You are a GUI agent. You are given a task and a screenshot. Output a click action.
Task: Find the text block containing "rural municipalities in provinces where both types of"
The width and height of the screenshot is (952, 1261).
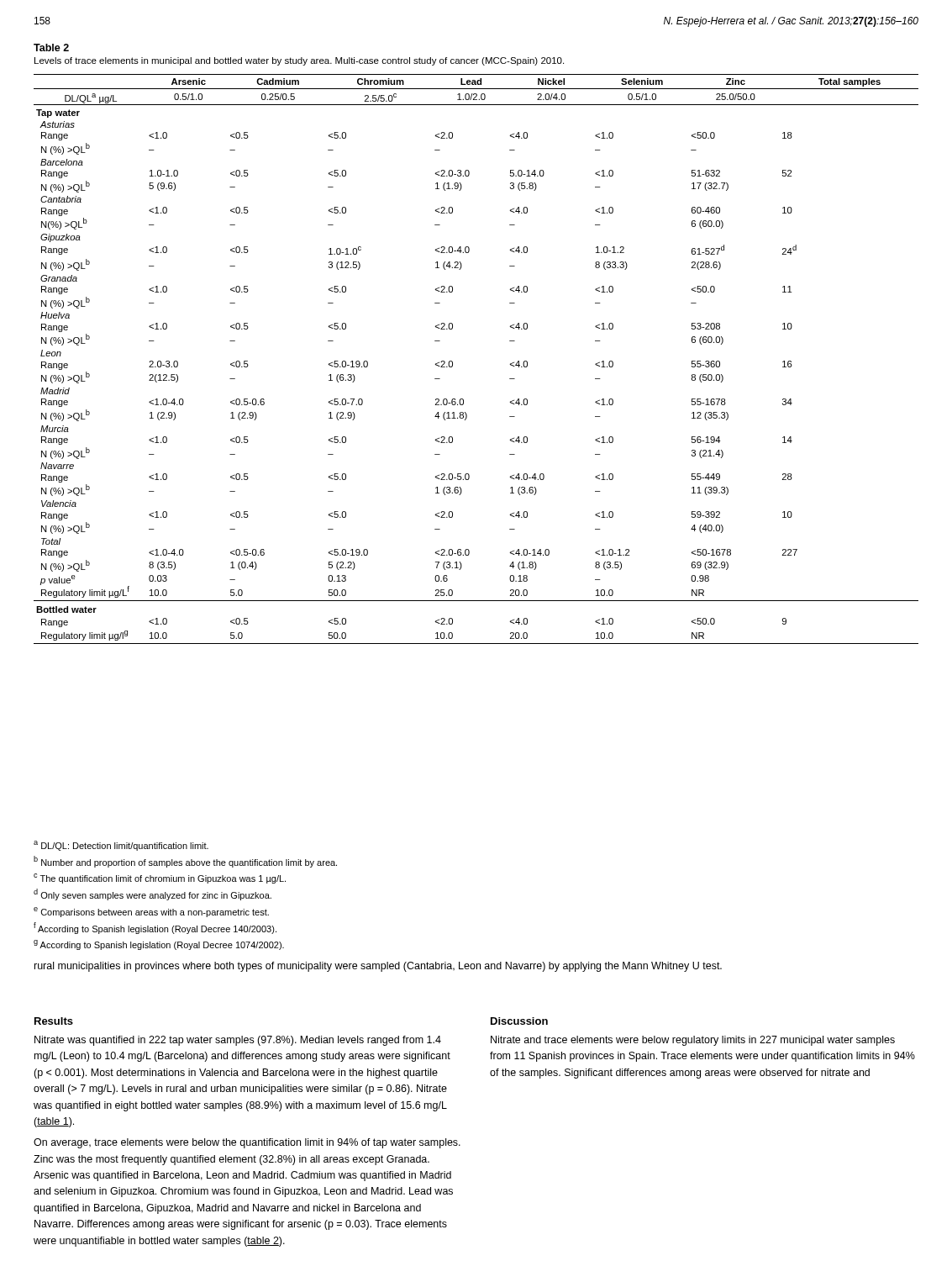[x=378, y=966]
